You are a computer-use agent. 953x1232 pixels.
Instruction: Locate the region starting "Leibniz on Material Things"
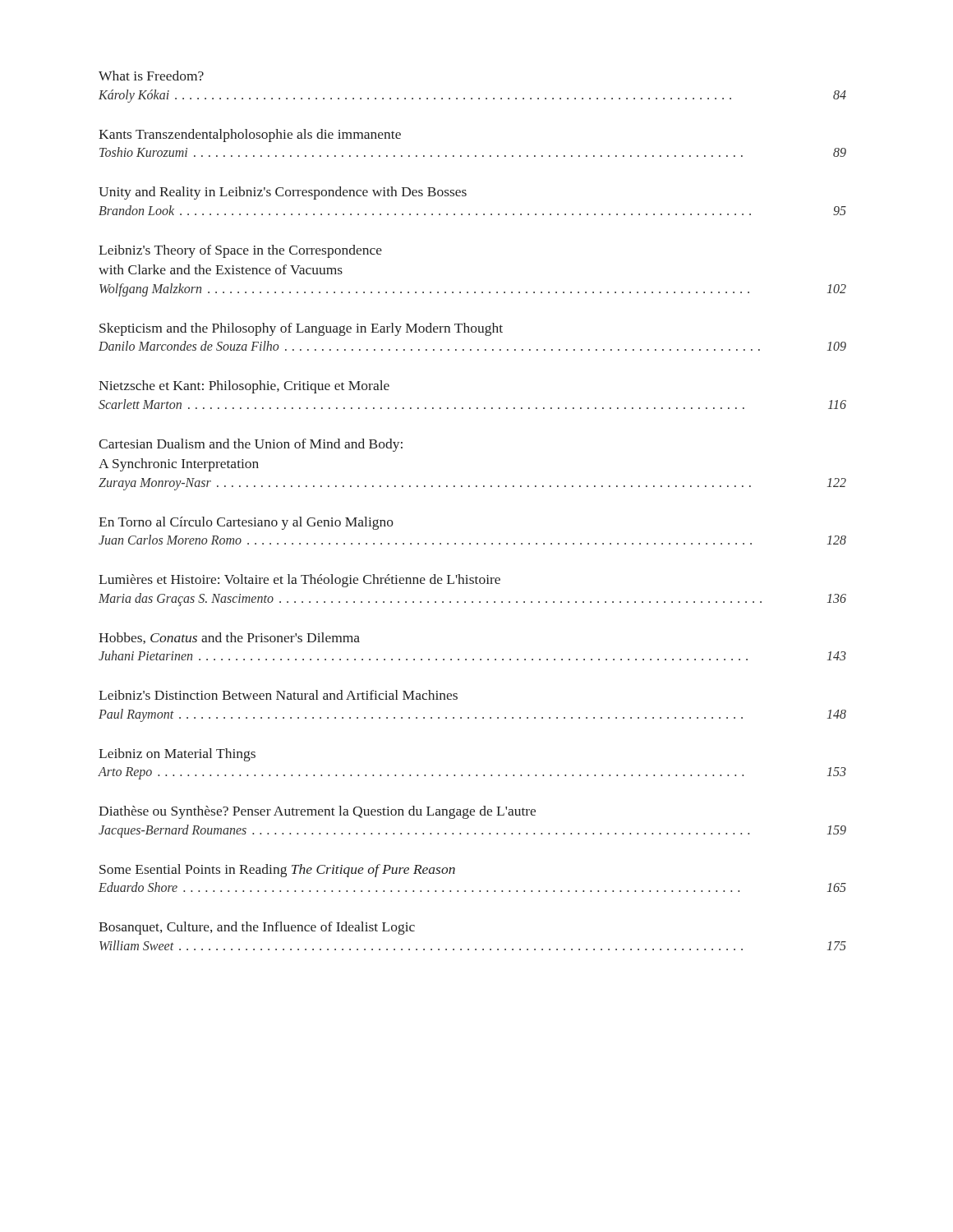click(177, 755)
